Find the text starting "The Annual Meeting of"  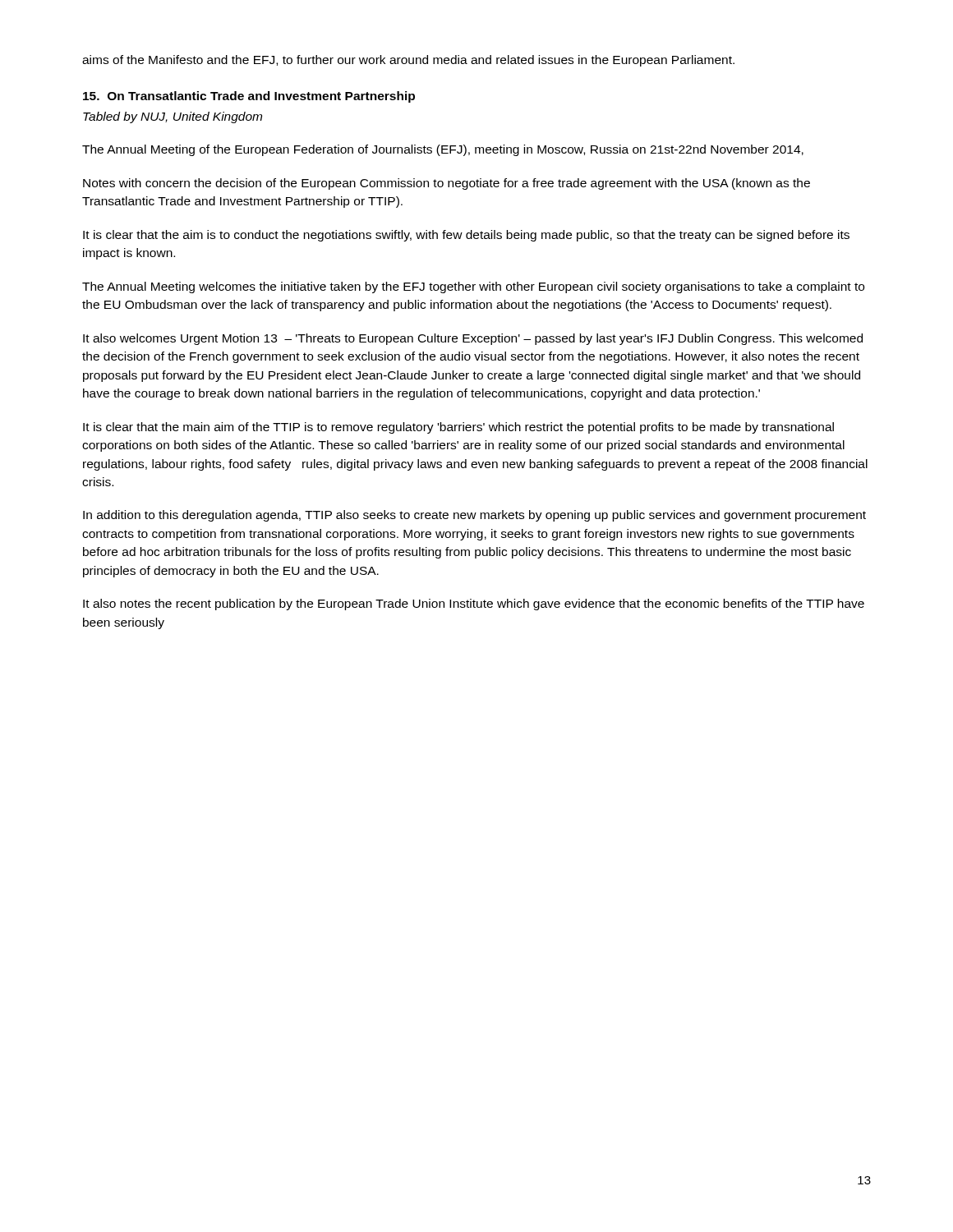[x=443, y=149]
